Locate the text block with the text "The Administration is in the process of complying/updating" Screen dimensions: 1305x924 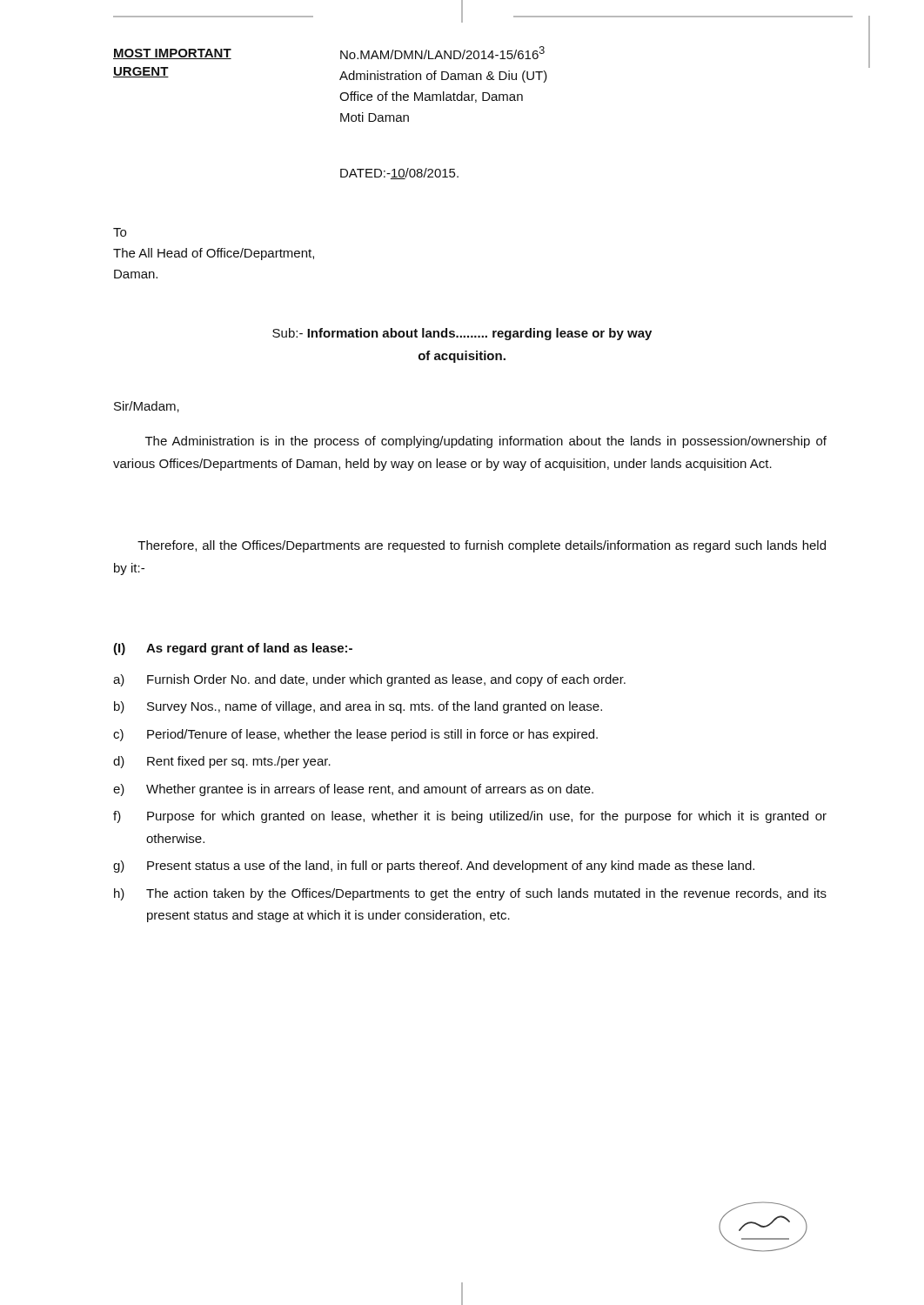pos(470,452)
